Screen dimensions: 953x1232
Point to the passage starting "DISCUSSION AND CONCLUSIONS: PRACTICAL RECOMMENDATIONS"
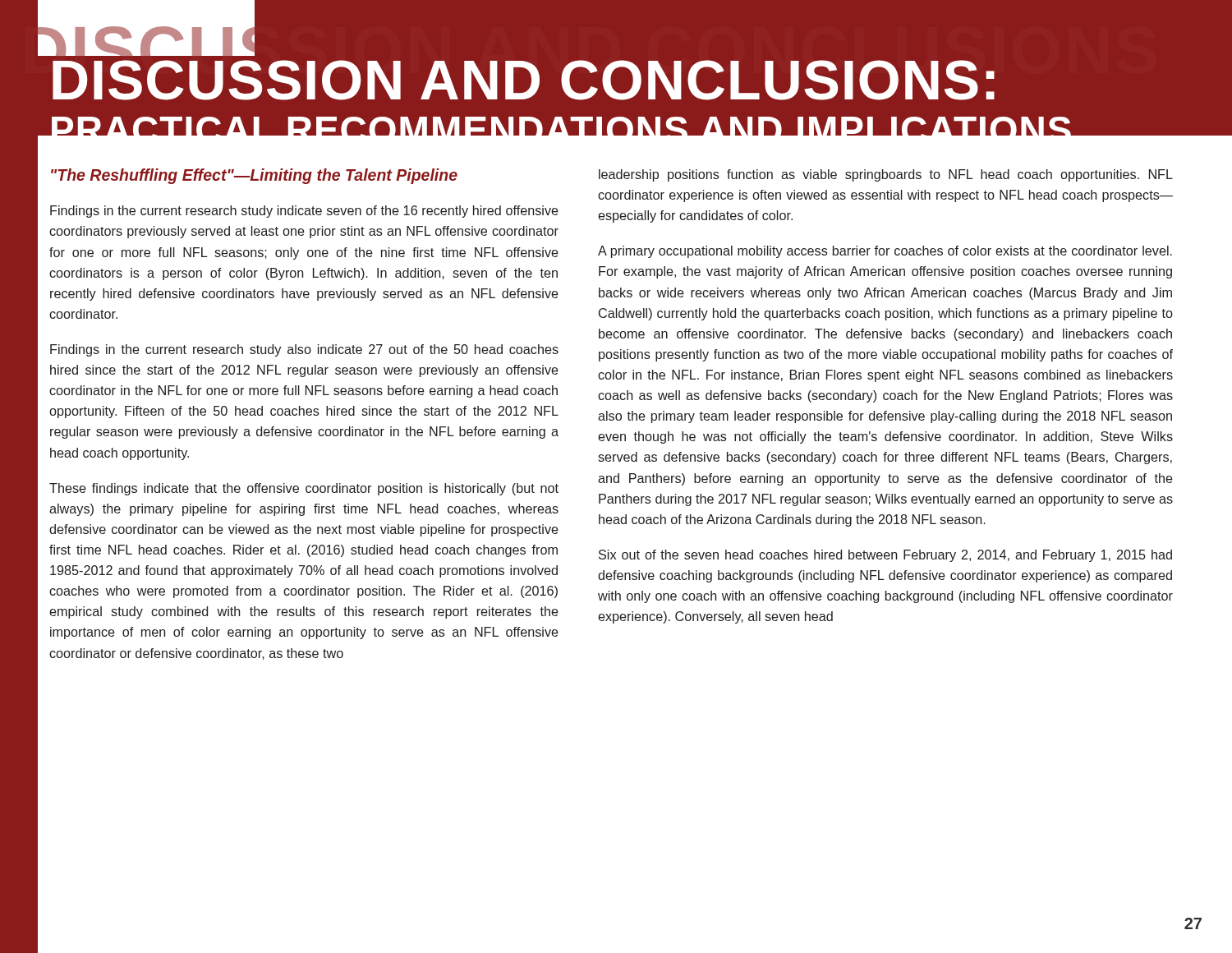(624, 101)
